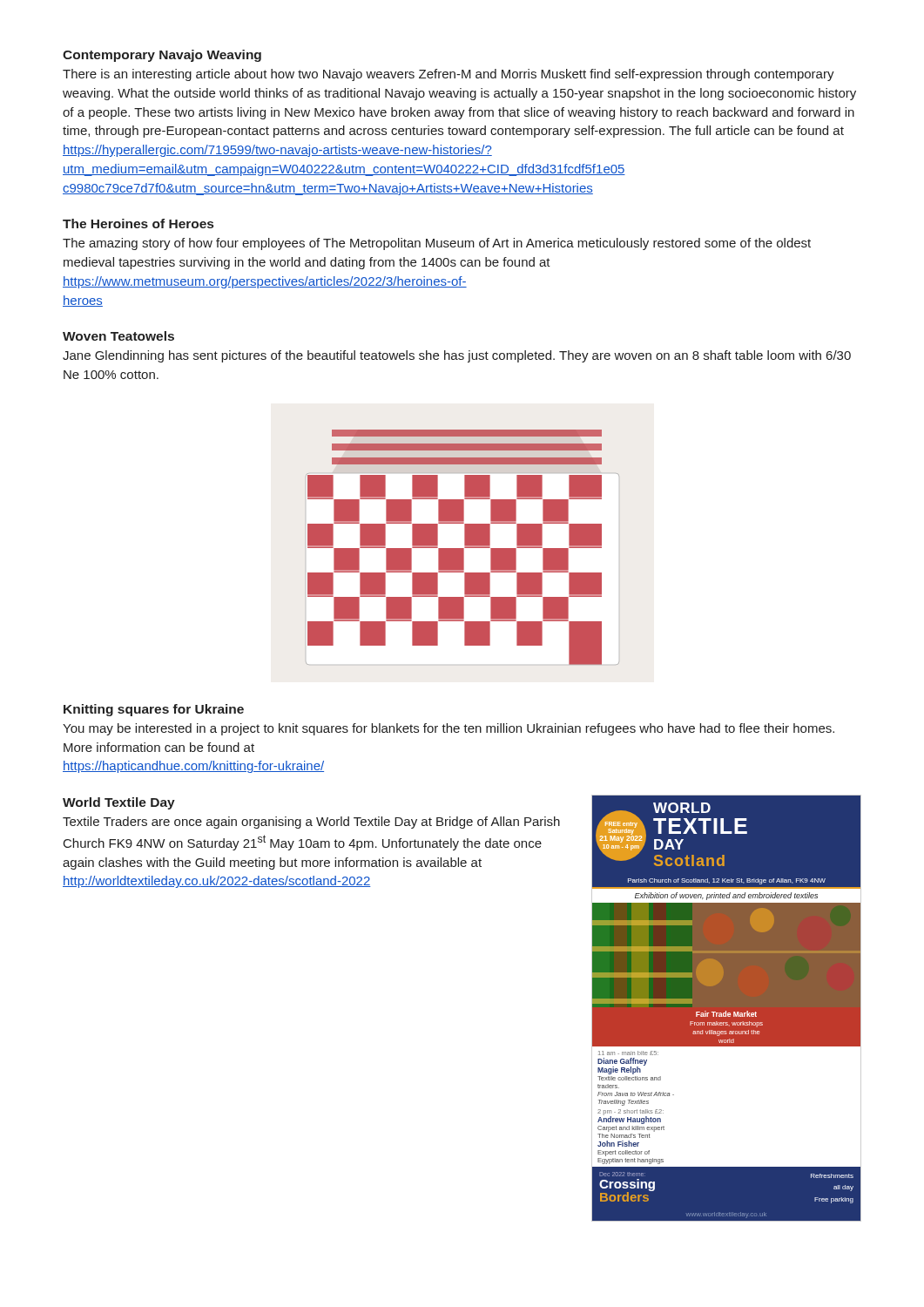Find the infographic
The height and width of the screenshot is (1307, 924).
click(726, 1008)
